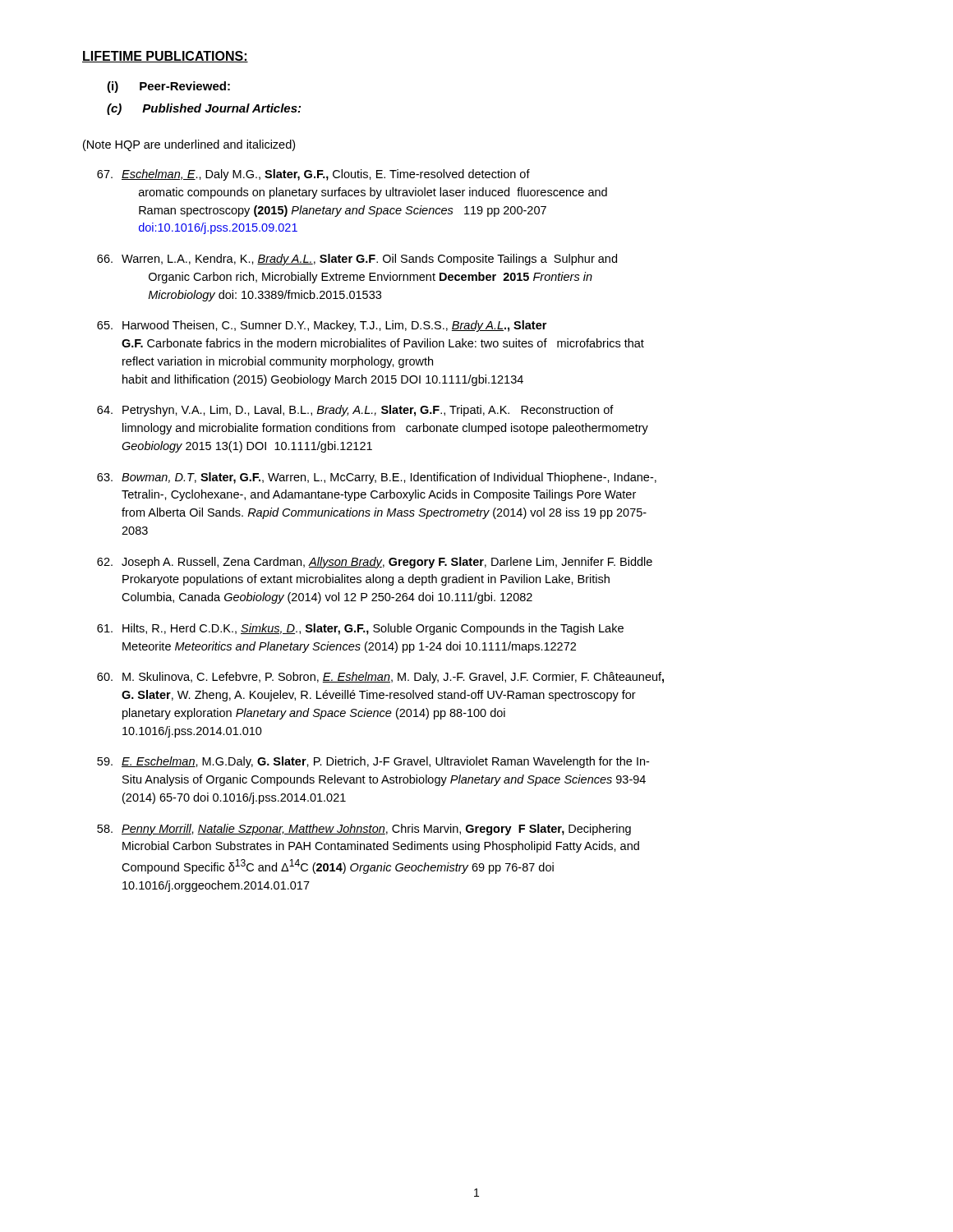Locate the section header that says "(i) Peer-Reviewed:"

pyautogui.click(x=169, y=86)
